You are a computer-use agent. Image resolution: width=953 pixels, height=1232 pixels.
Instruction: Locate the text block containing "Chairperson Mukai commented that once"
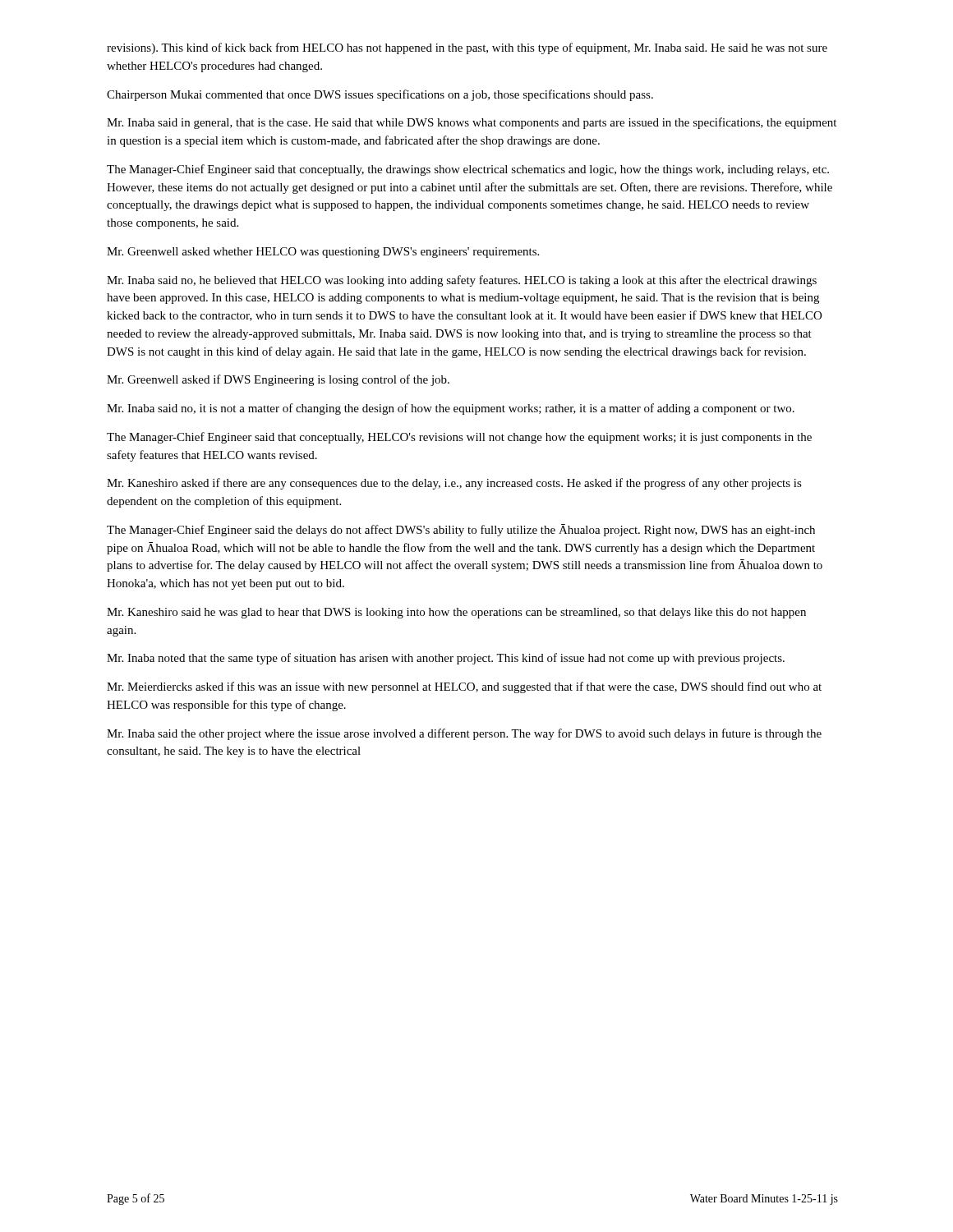(380, 94)
